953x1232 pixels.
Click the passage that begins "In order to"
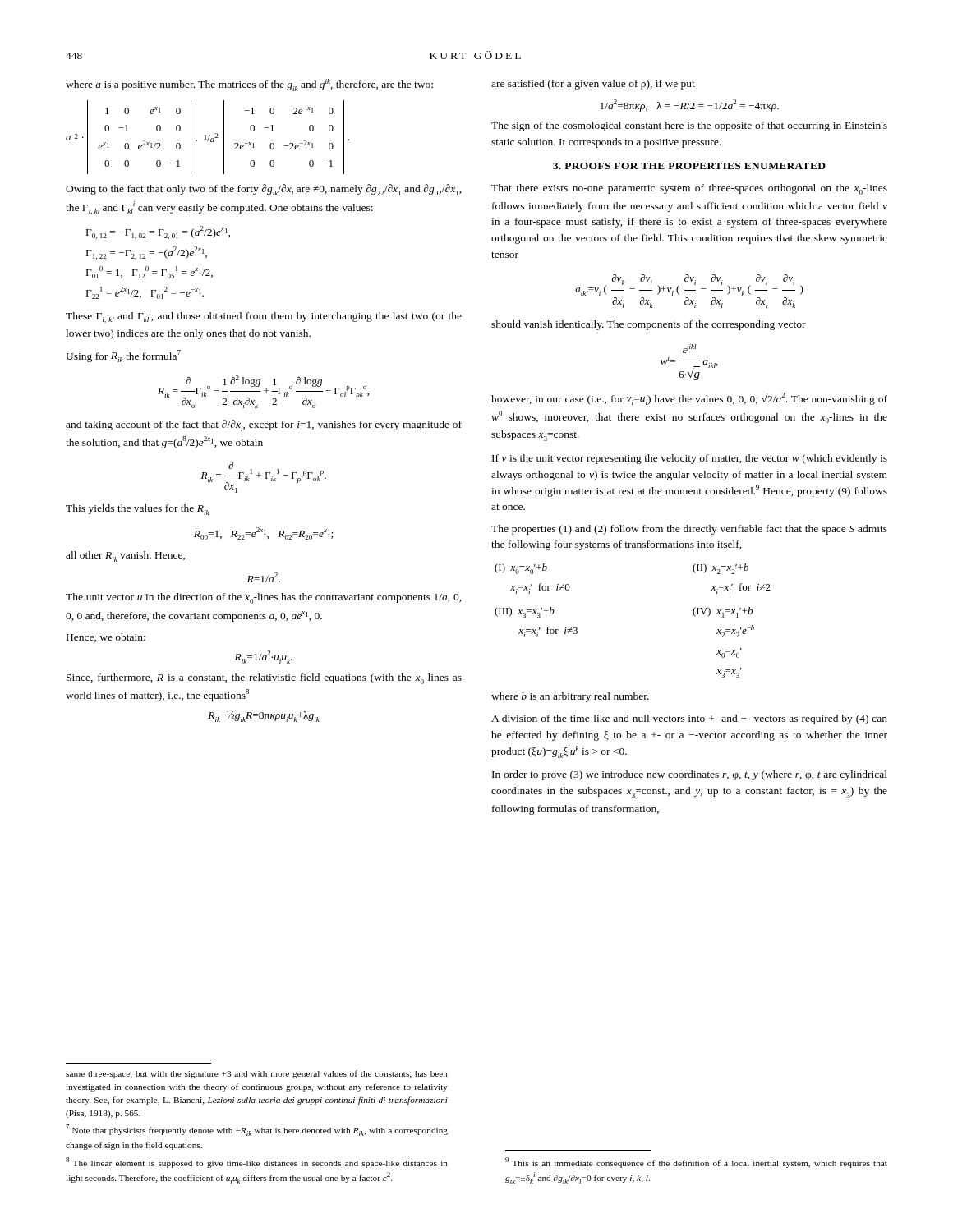tap(689, 791)
